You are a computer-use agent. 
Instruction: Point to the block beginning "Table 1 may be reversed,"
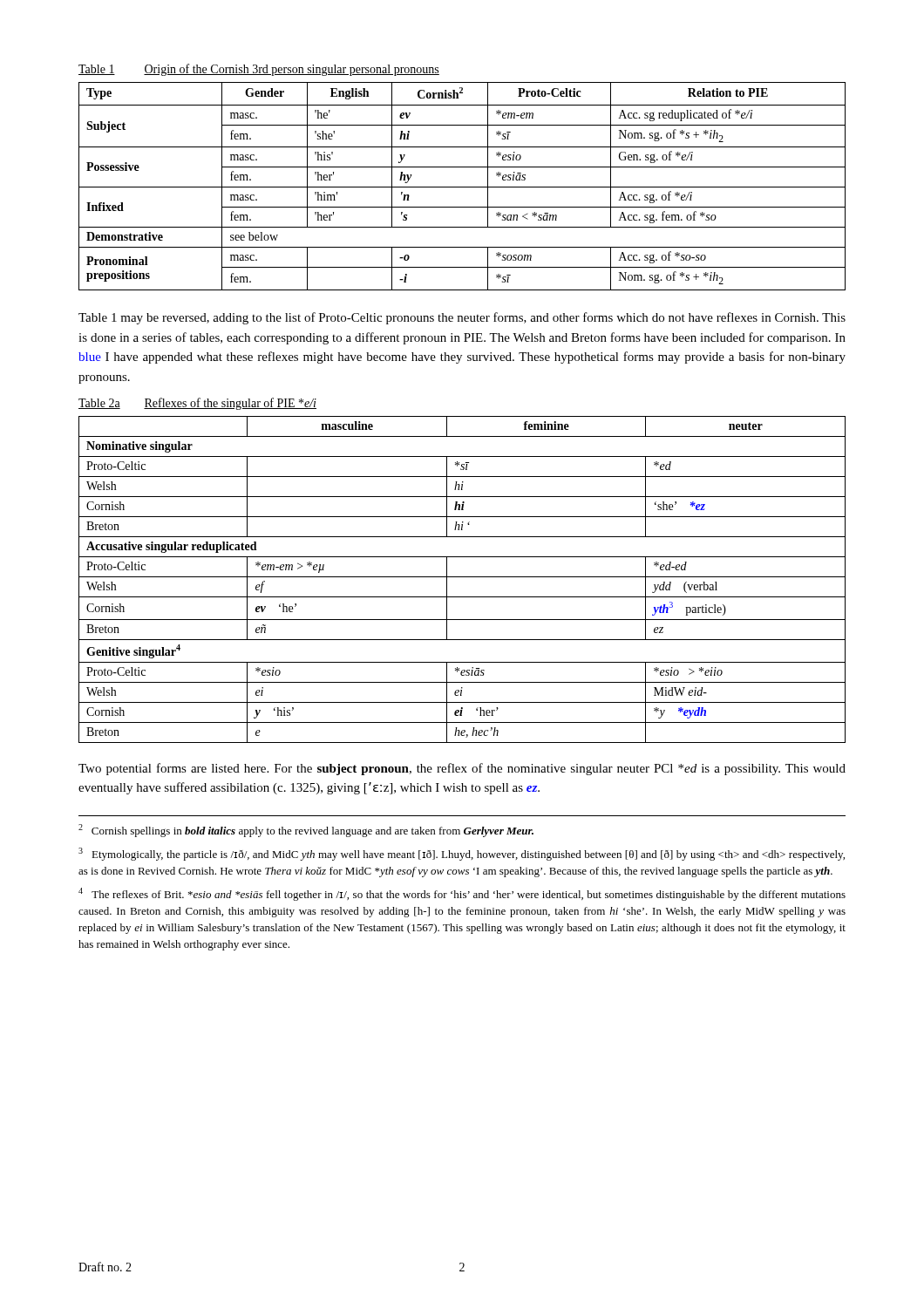[462, 347]
